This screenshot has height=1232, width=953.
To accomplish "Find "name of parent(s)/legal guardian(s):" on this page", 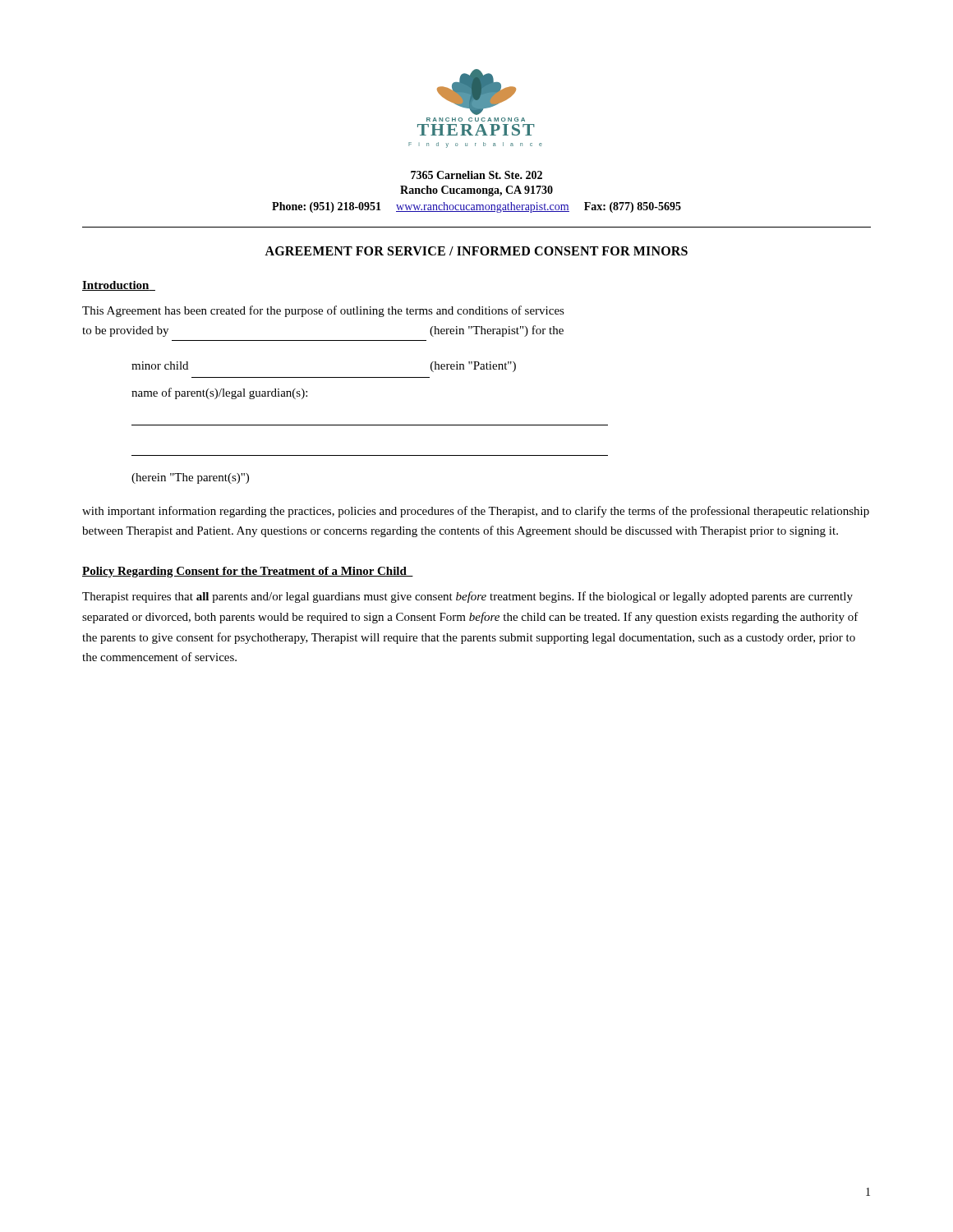I will tap(220, 392).
